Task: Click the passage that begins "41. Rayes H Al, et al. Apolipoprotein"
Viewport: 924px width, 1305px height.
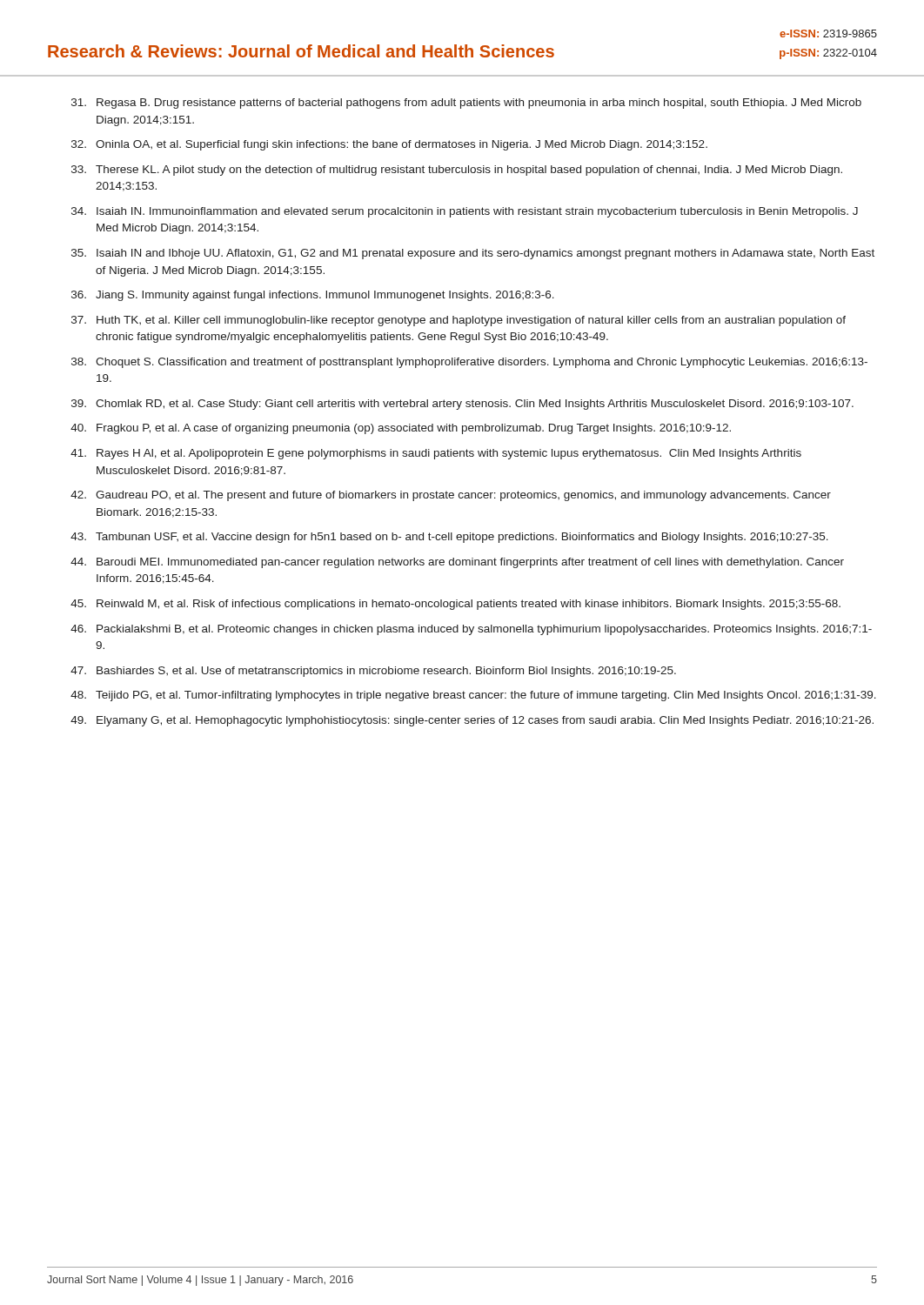Action: [x=462, y=462]
